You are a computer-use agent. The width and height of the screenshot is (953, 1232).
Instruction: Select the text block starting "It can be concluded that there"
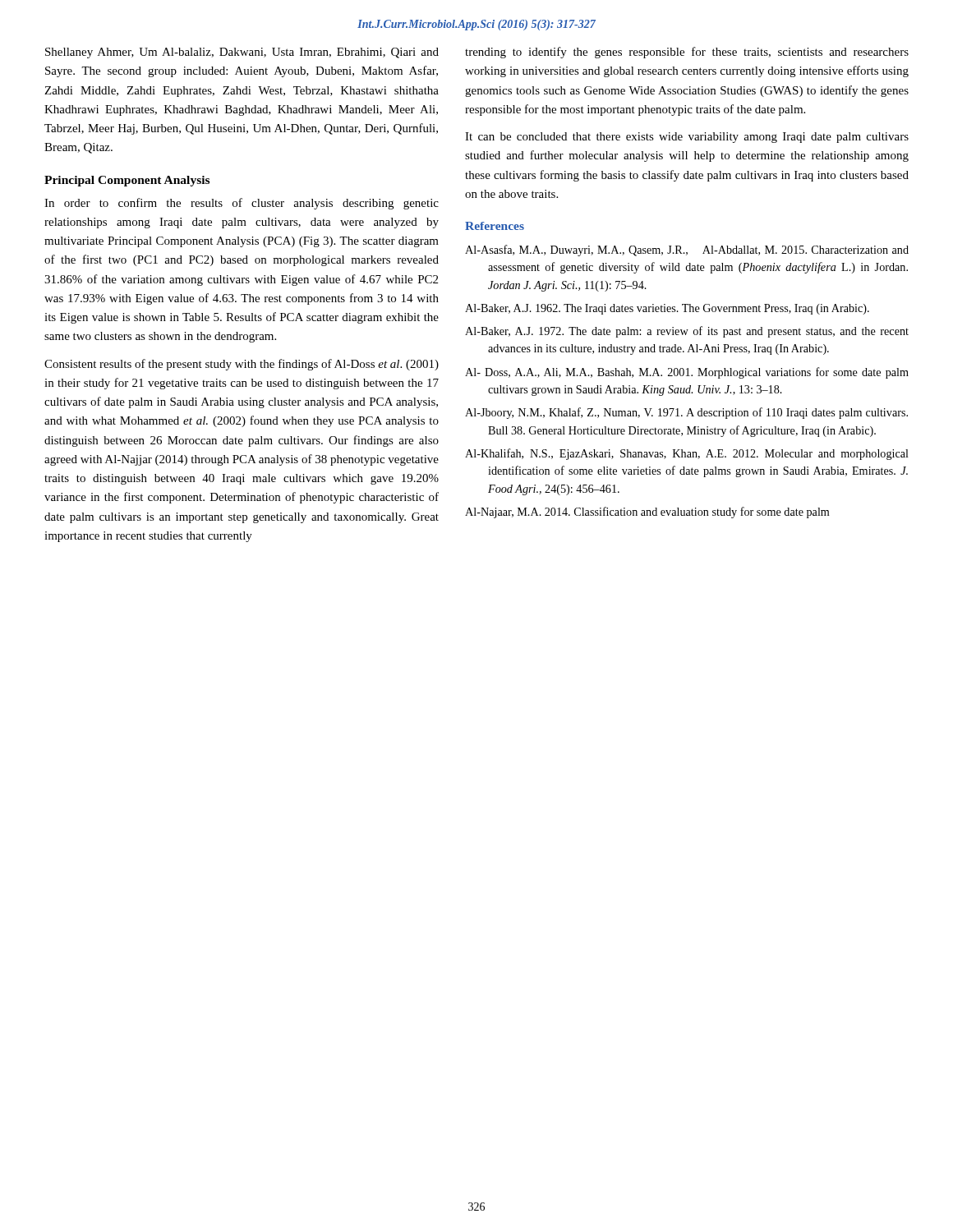click(x=687, y=165)
